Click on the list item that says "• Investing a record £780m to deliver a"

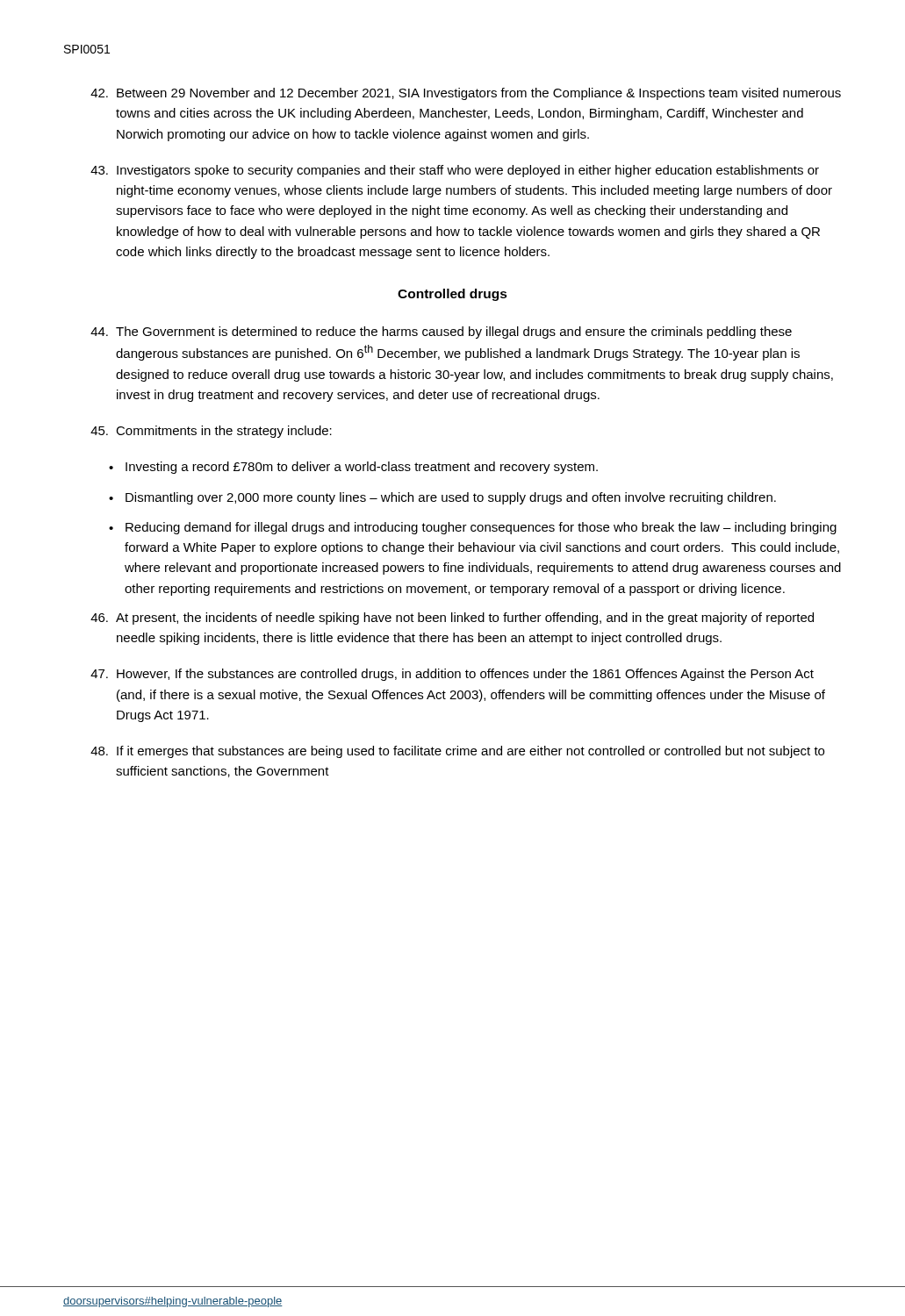click(475, 467)
